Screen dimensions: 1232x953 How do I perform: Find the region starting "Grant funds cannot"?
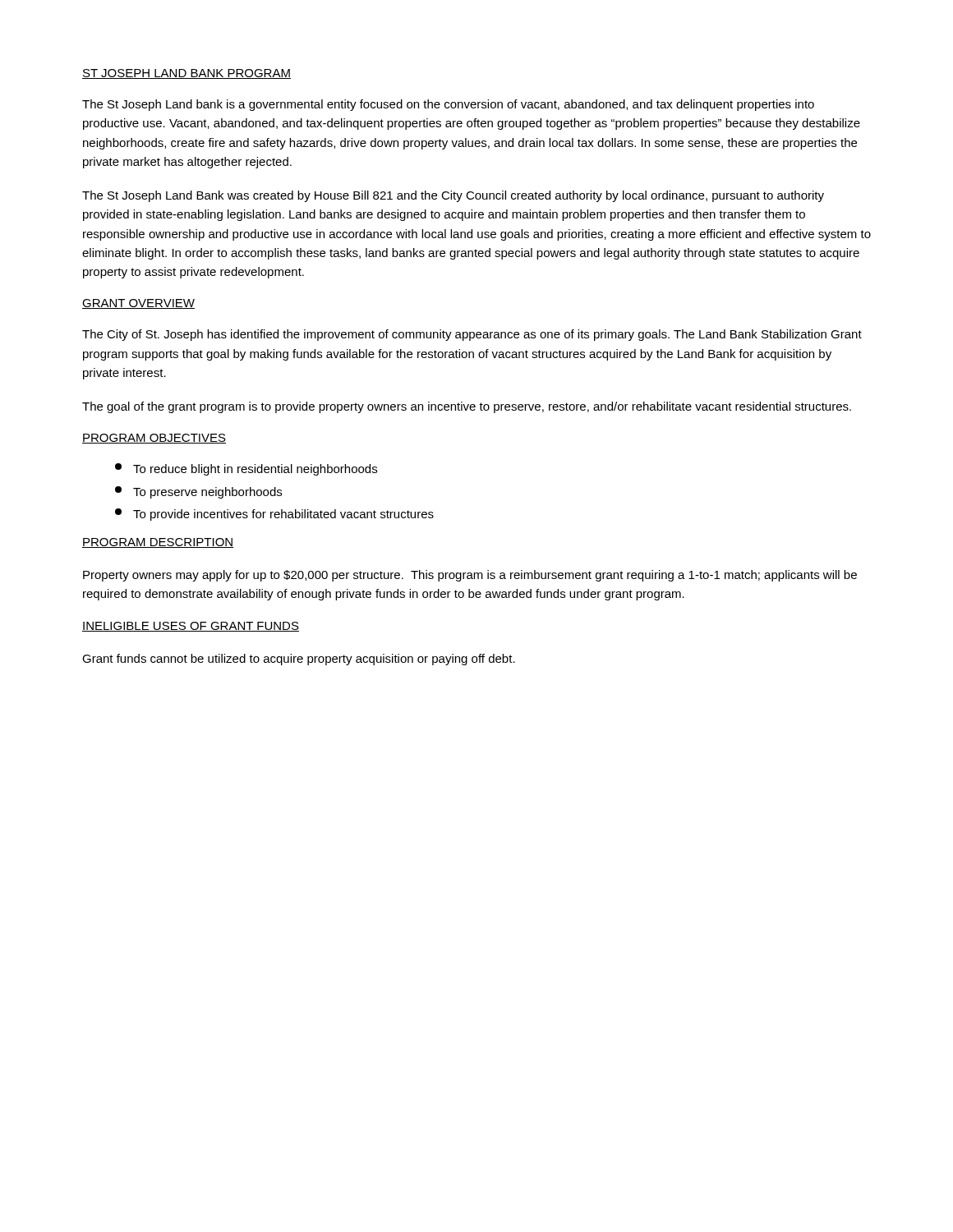click(x=299, y=658)
